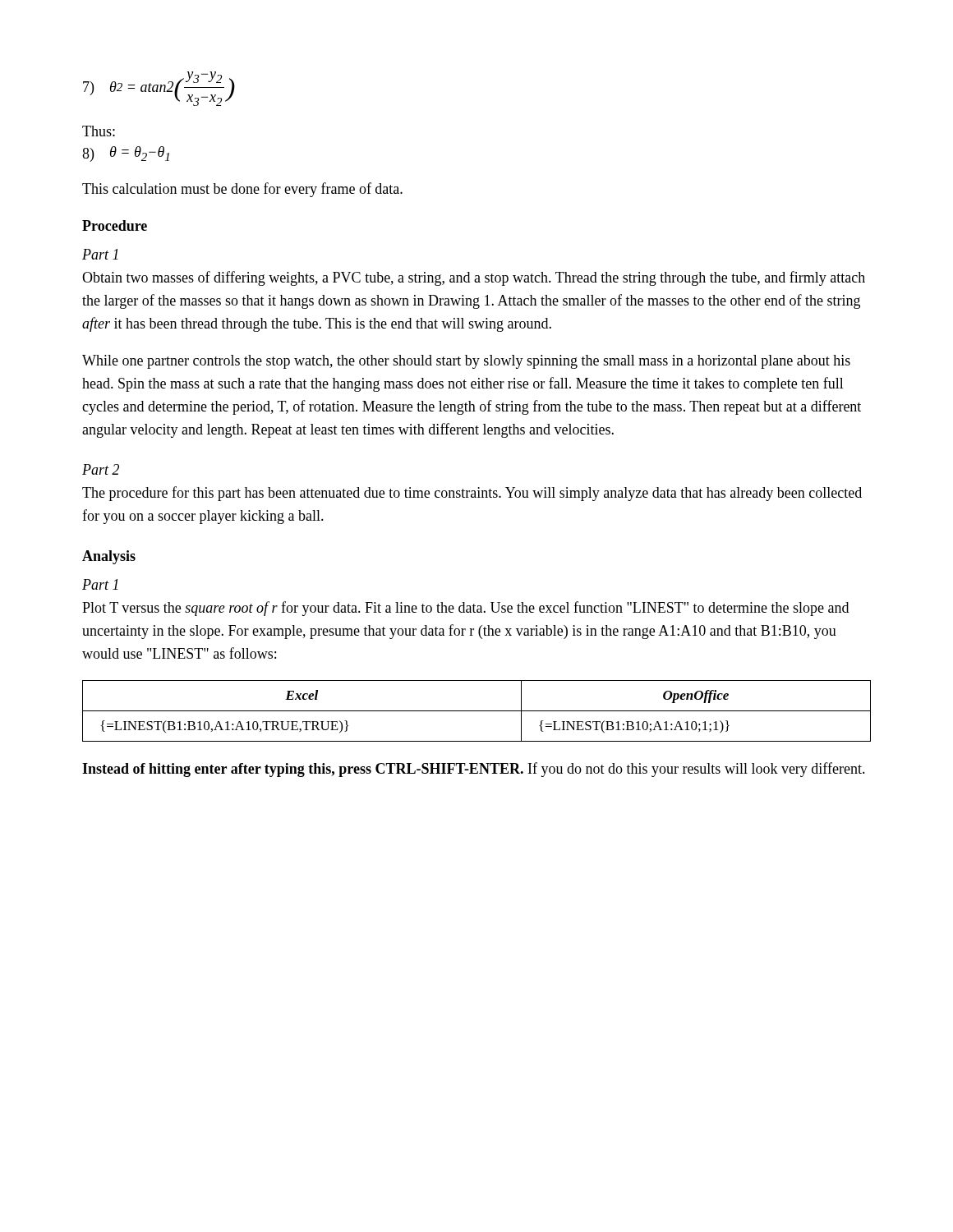Point to the text starting "Plot T versus the square root of r"
Viewport: 953px width, 1232px height.
(x=466, y=631)
